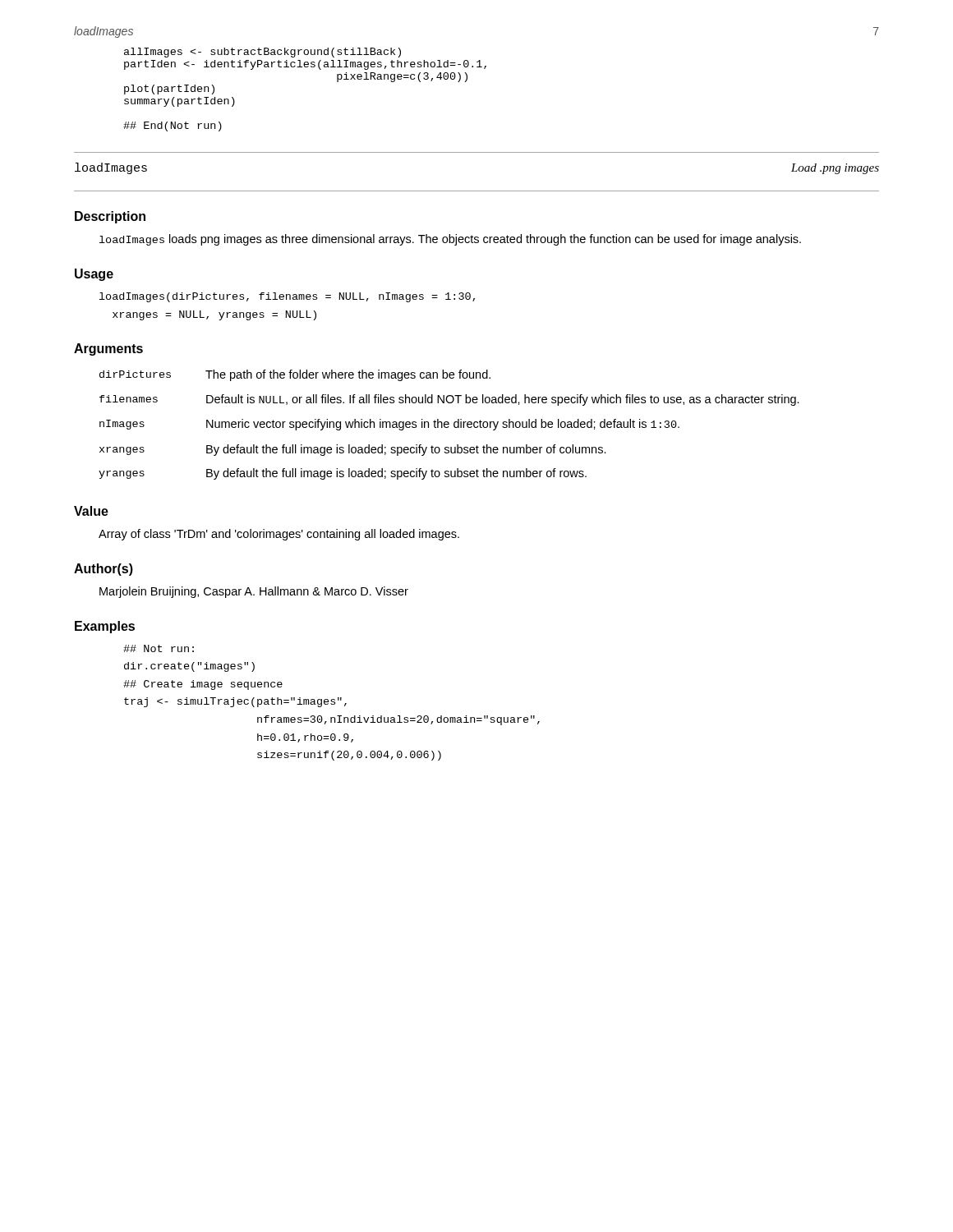Click on the text block containing "Array of class 'TrDm' and"
Screen dimensions: 1232x953
[279, 534]
